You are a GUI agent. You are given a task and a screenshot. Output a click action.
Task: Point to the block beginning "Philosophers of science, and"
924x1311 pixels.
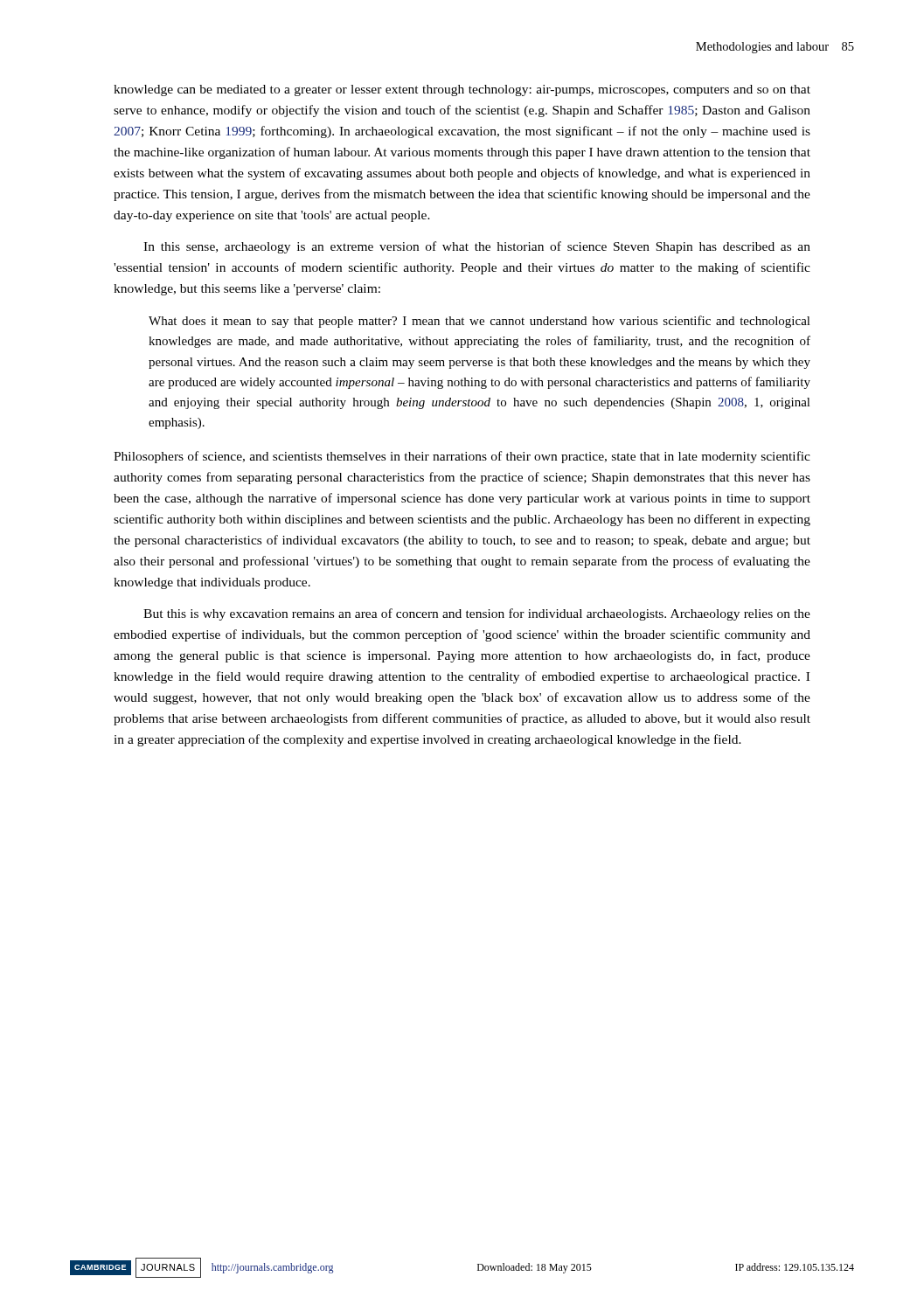(462, 519)
